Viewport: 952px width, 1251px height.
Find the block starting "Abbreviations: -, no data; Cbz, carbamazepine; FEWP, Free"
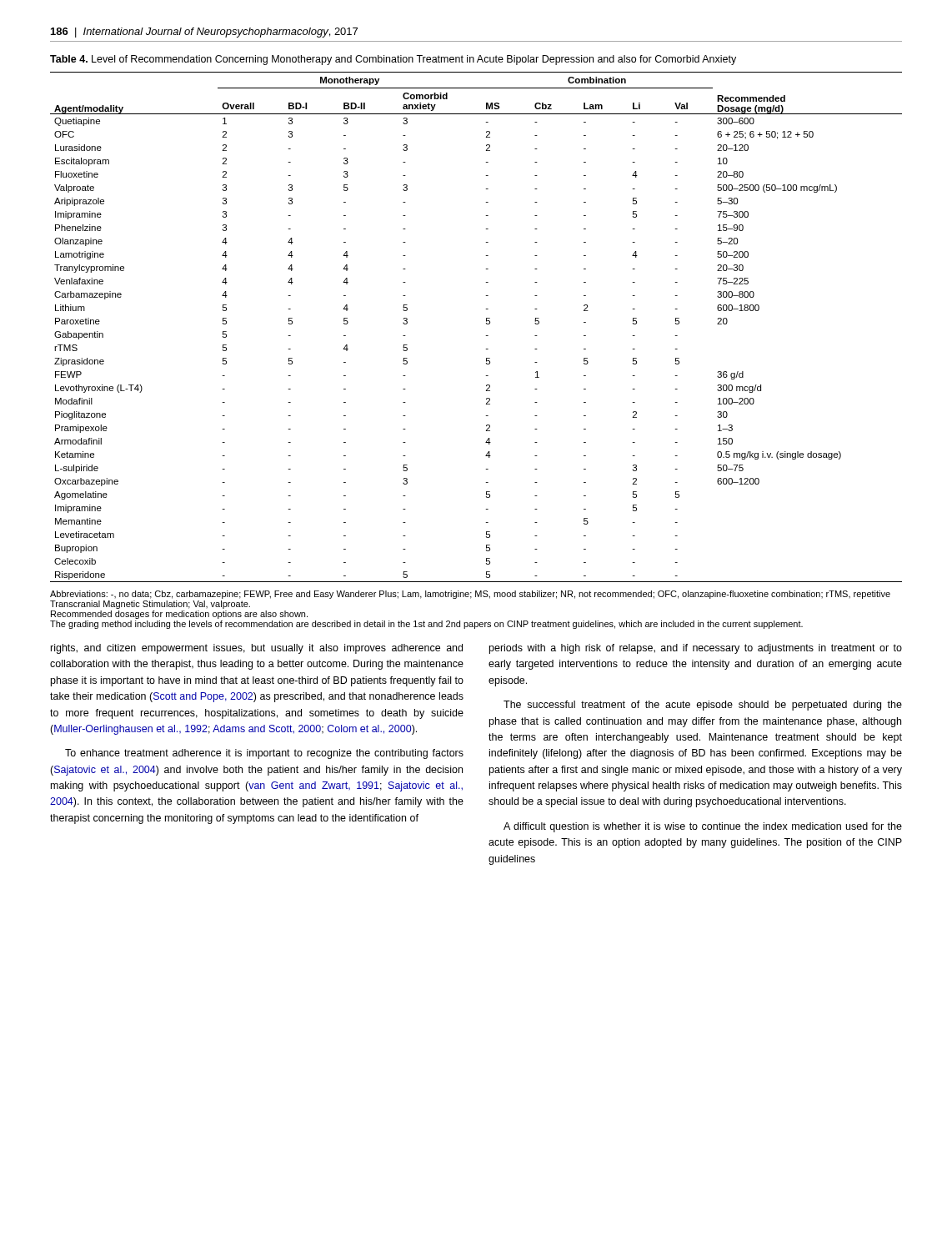470,609
